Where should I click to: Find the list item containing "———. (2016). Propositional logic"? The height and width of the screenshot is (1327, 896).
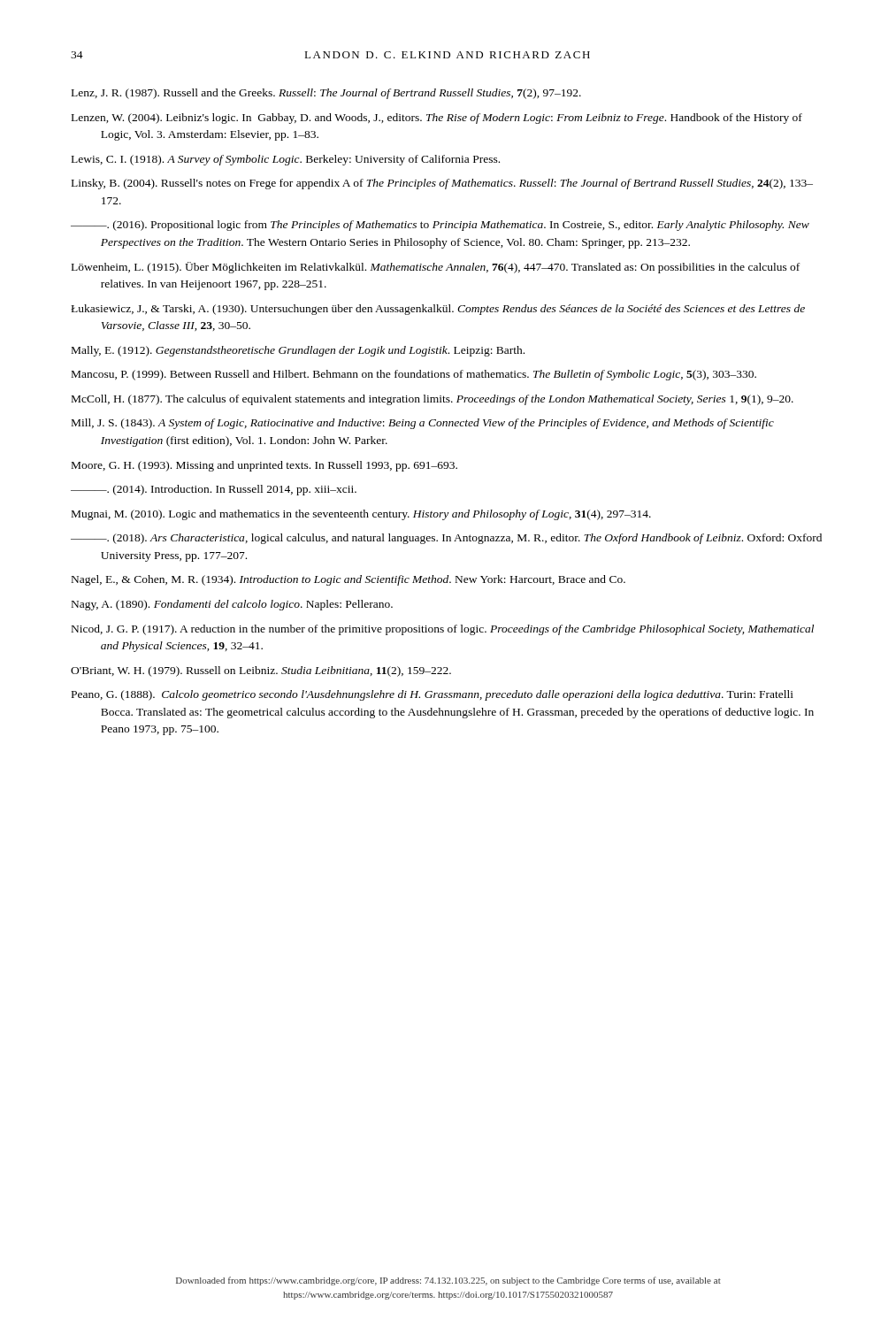tap(440, 233)
